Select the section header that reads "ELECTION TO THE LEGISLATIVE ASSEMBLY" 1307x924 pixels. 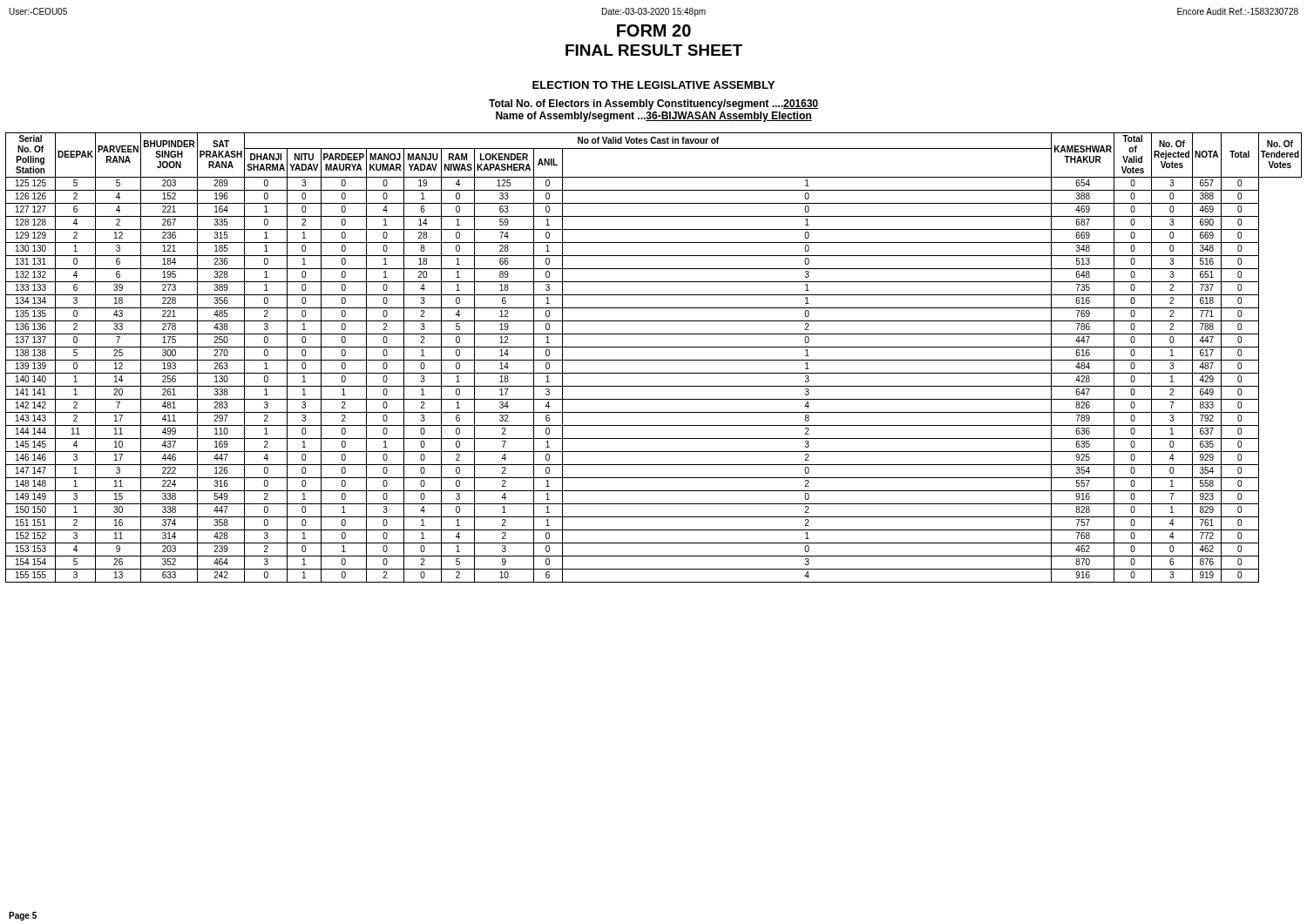coord(654,85)
